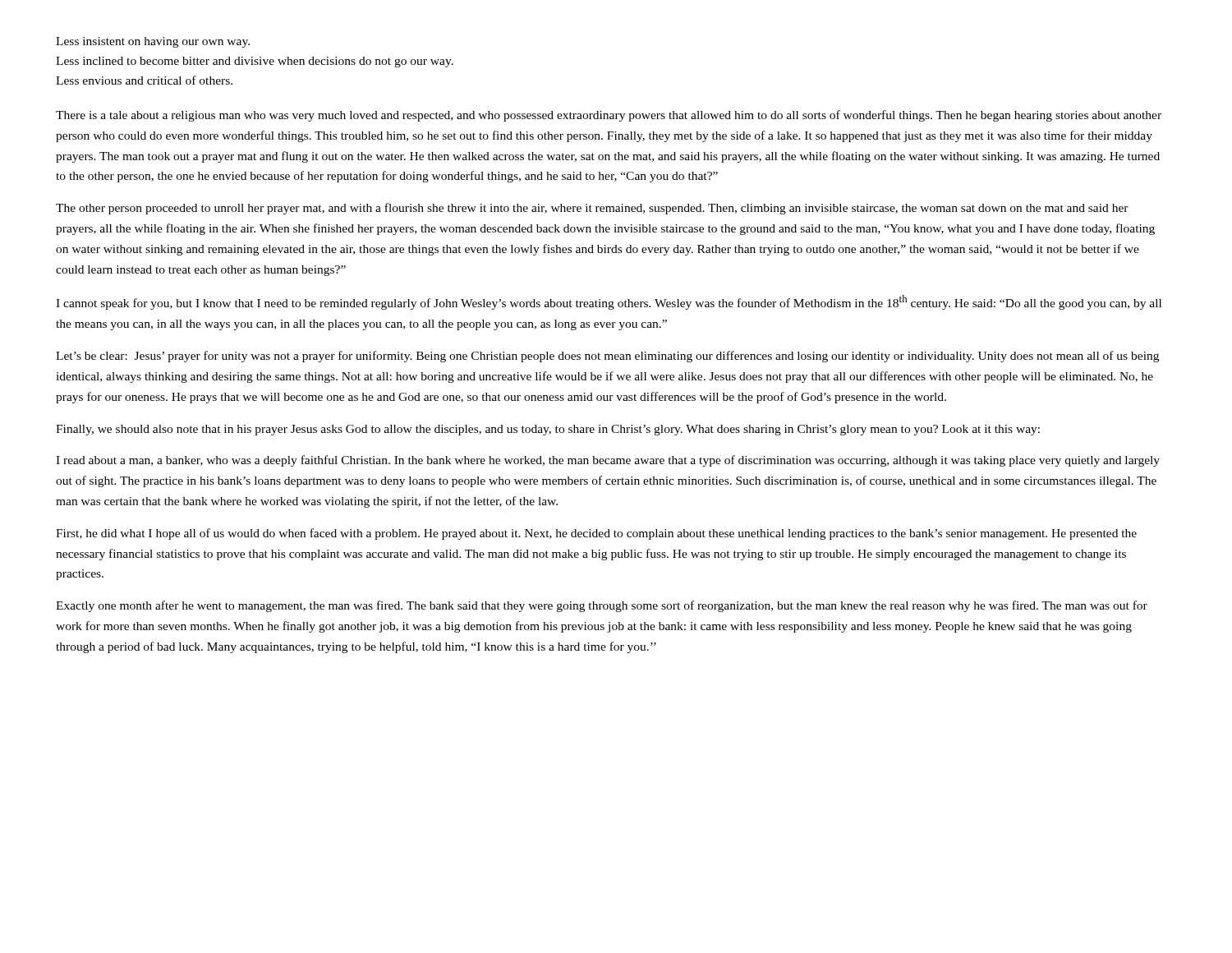Find the text block containing "First, he did what I hope"
This screenshot has height=953, width=1232.
(596, 553)
